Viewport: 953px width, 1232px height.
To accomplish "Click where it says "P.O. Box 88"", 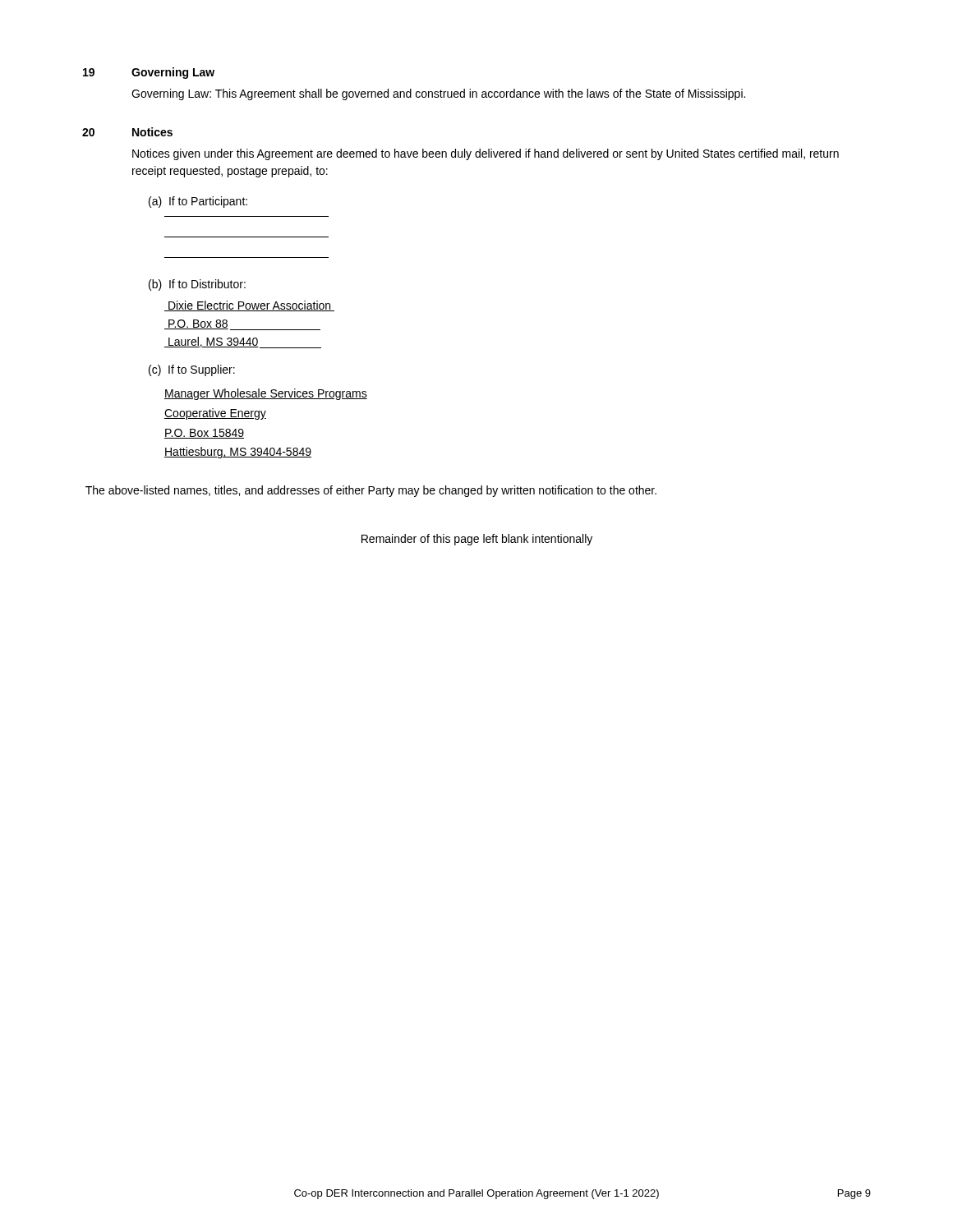I will [242, 324].
